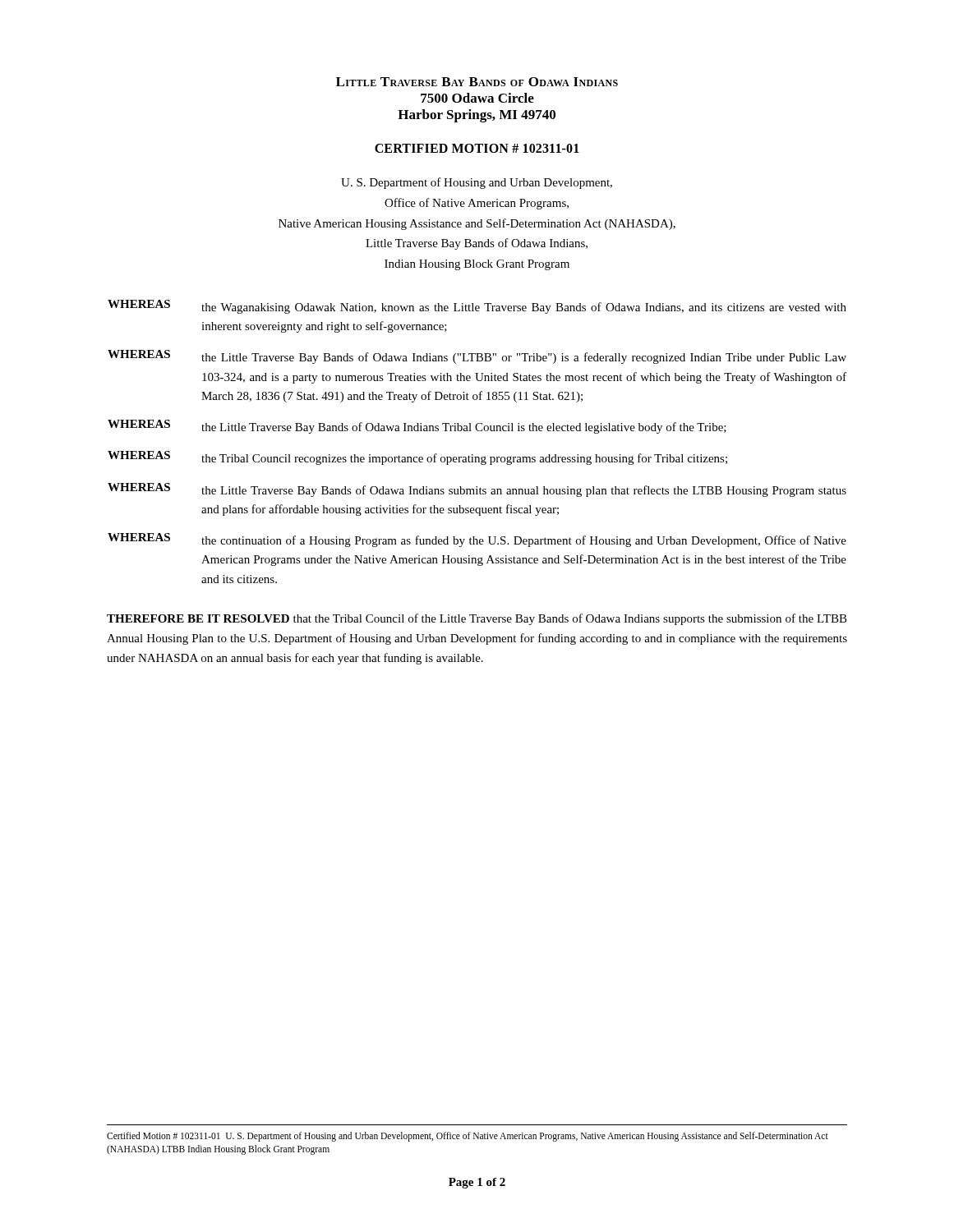The height and width of the screenshot is (1232, 954).
Task: Where is the passage that starts "U. S. Department of Housing and Urban Development,"?
Action: (477, 223)
